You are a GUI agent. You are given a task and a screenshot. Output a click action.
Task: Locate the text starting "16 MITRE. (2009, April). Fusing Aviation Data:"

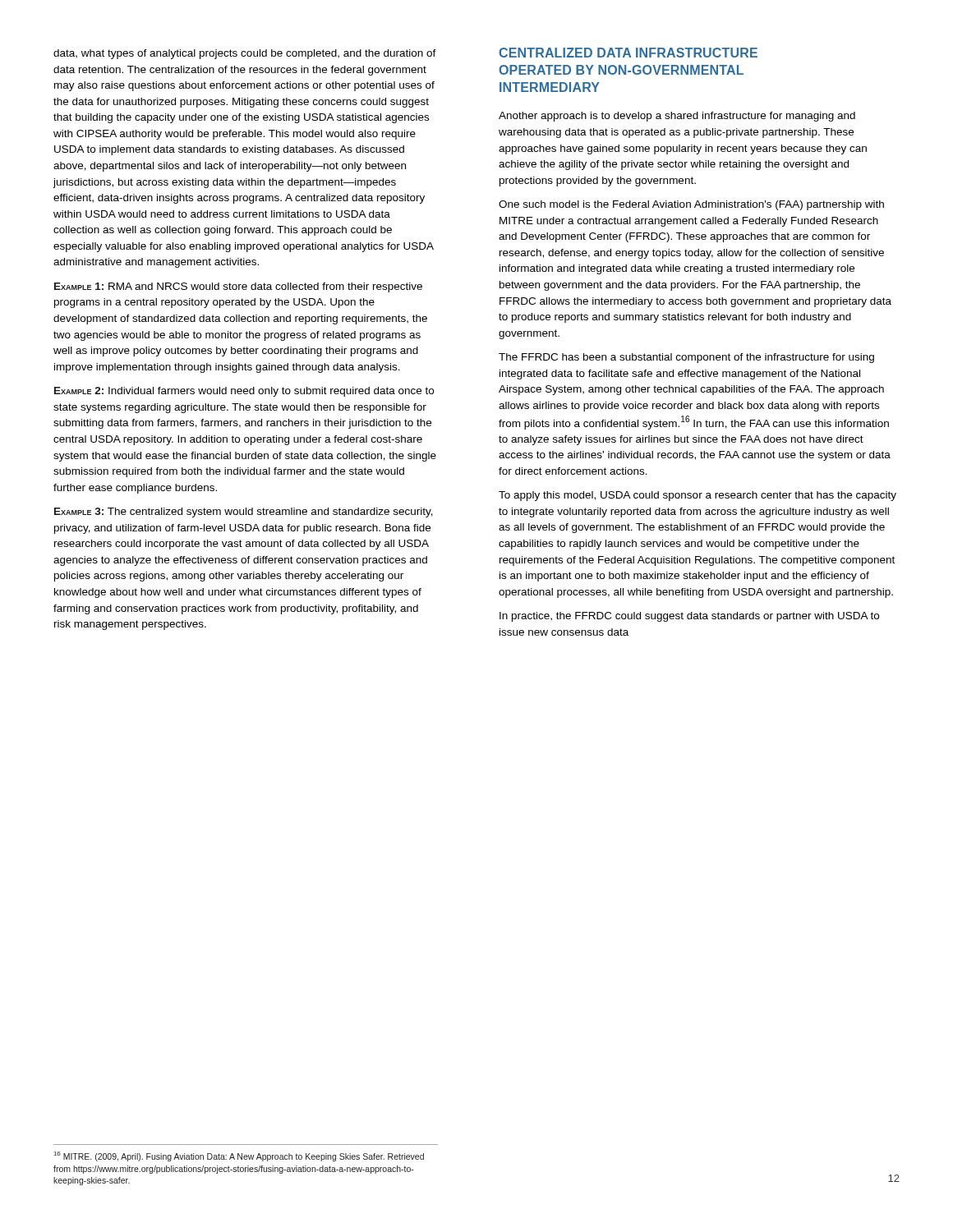[239, 1168]
